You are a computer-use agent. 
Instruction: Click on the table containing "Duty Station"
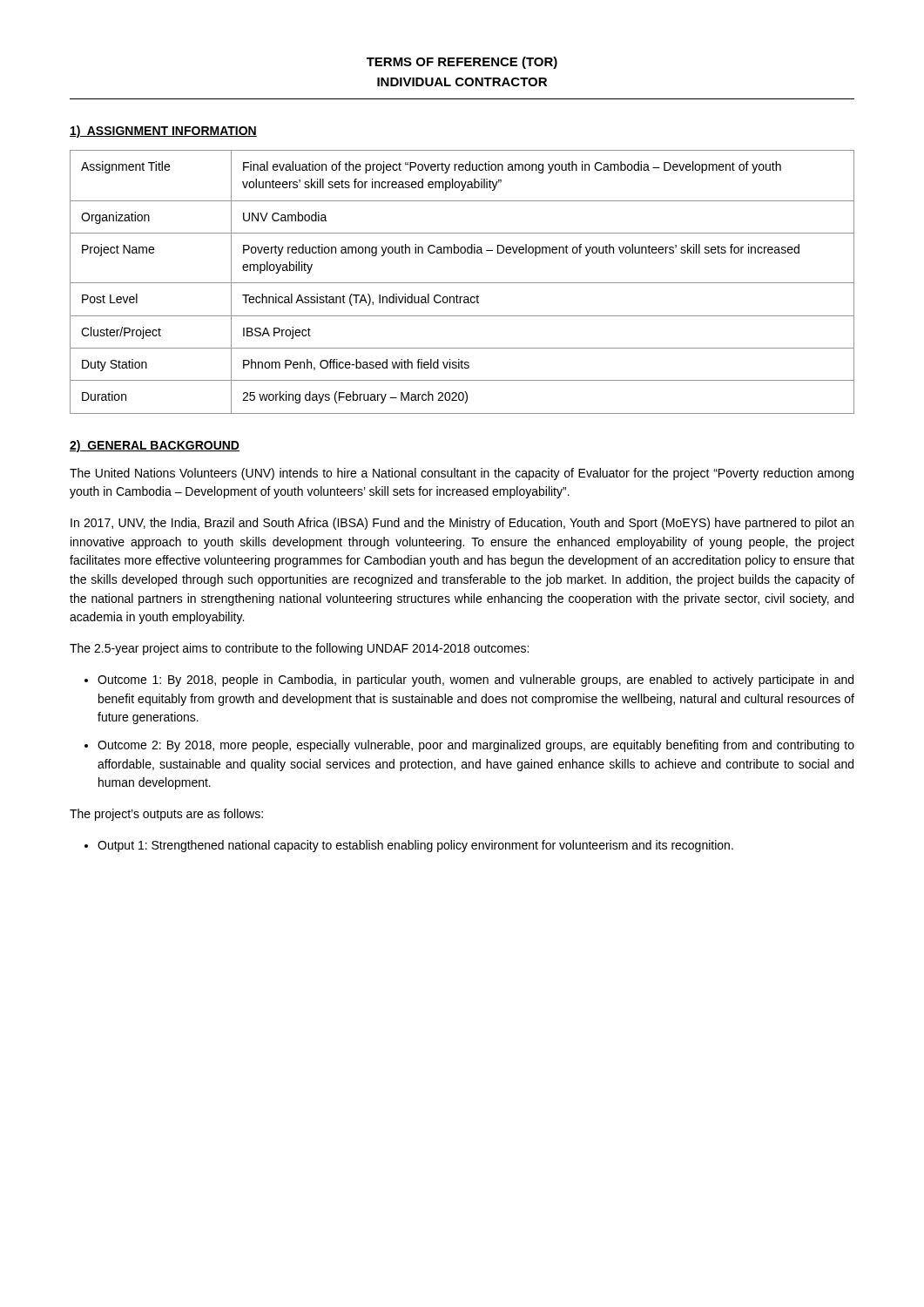click(x=462, y=282)
